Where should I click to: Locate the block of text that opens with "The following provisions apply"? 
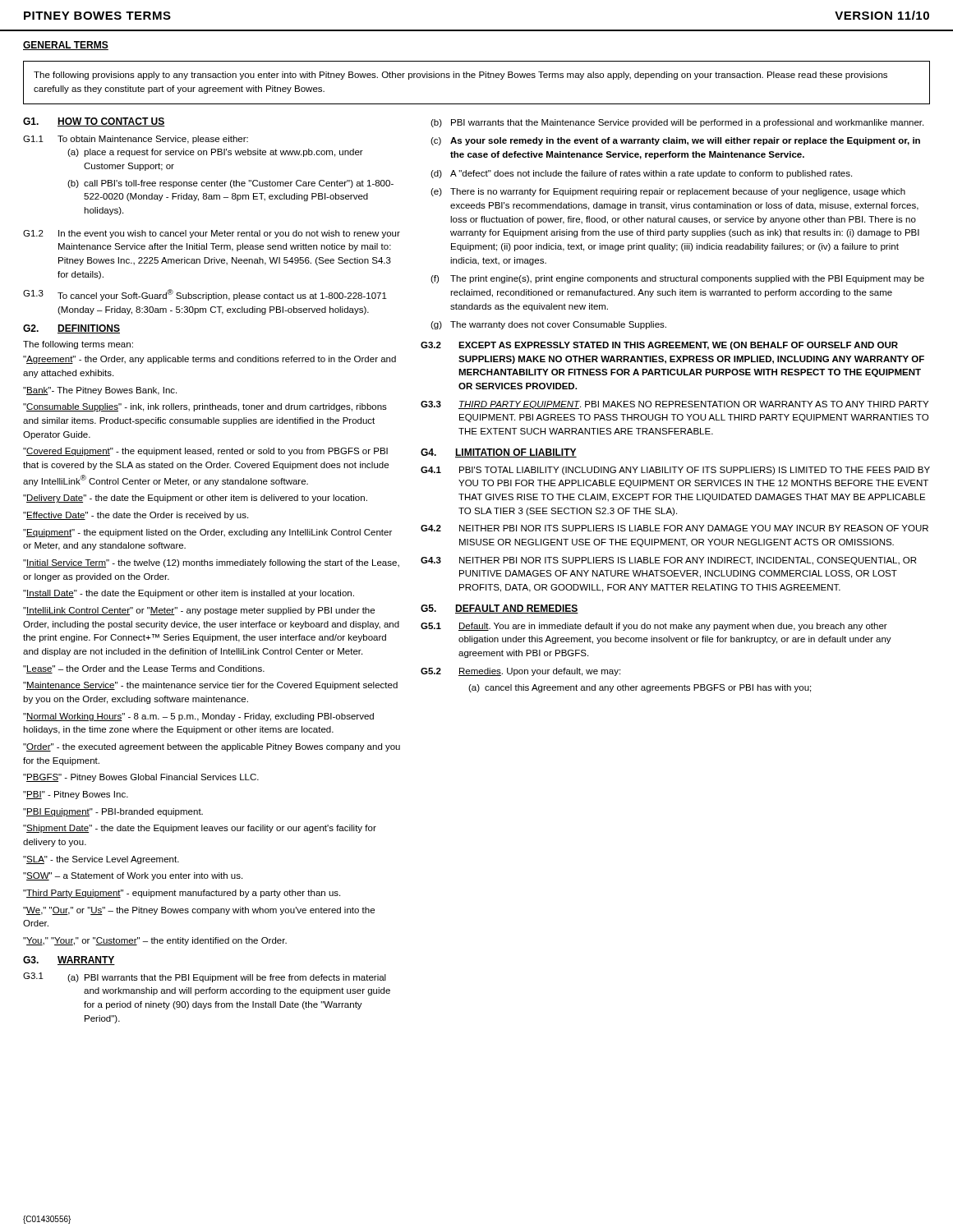tap(461, 82)
